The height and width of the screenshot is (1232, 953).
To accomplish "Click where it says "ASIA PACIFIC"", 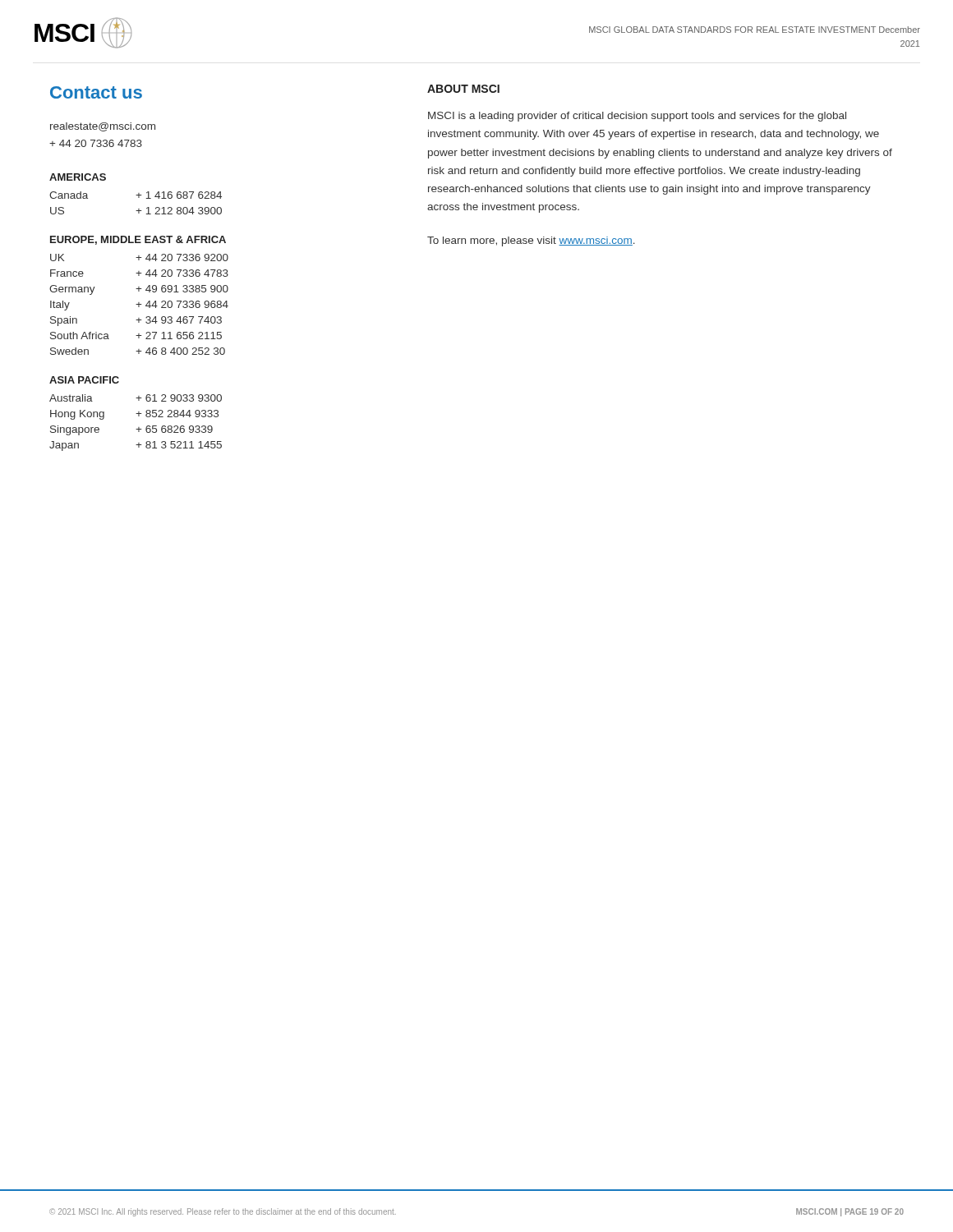I will (84, 380).
